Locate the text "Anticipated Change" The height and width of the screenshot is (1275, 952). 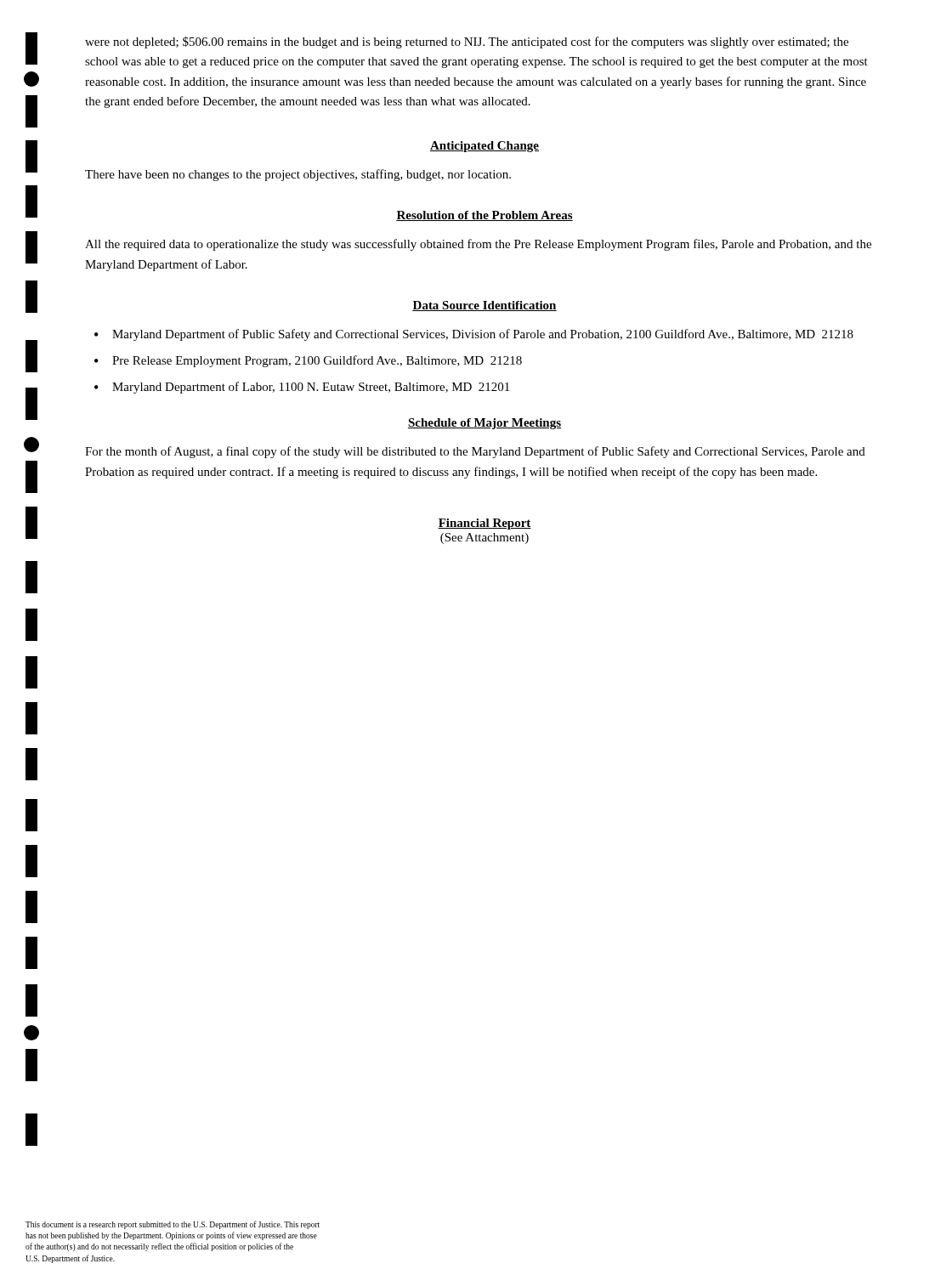[484, 145]
